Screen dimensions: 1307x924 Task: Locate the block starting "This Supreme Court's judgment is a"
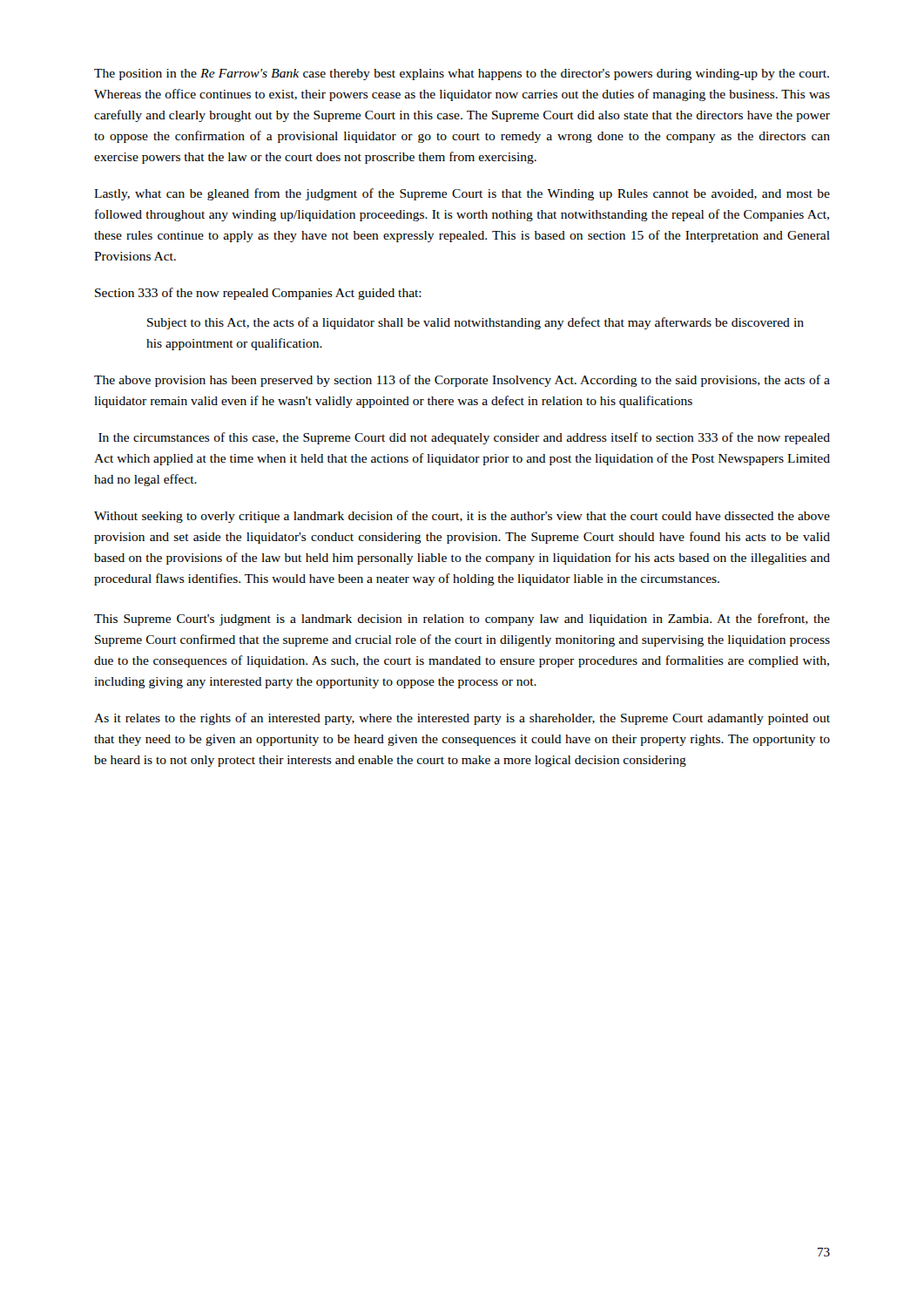coord(462,650)
